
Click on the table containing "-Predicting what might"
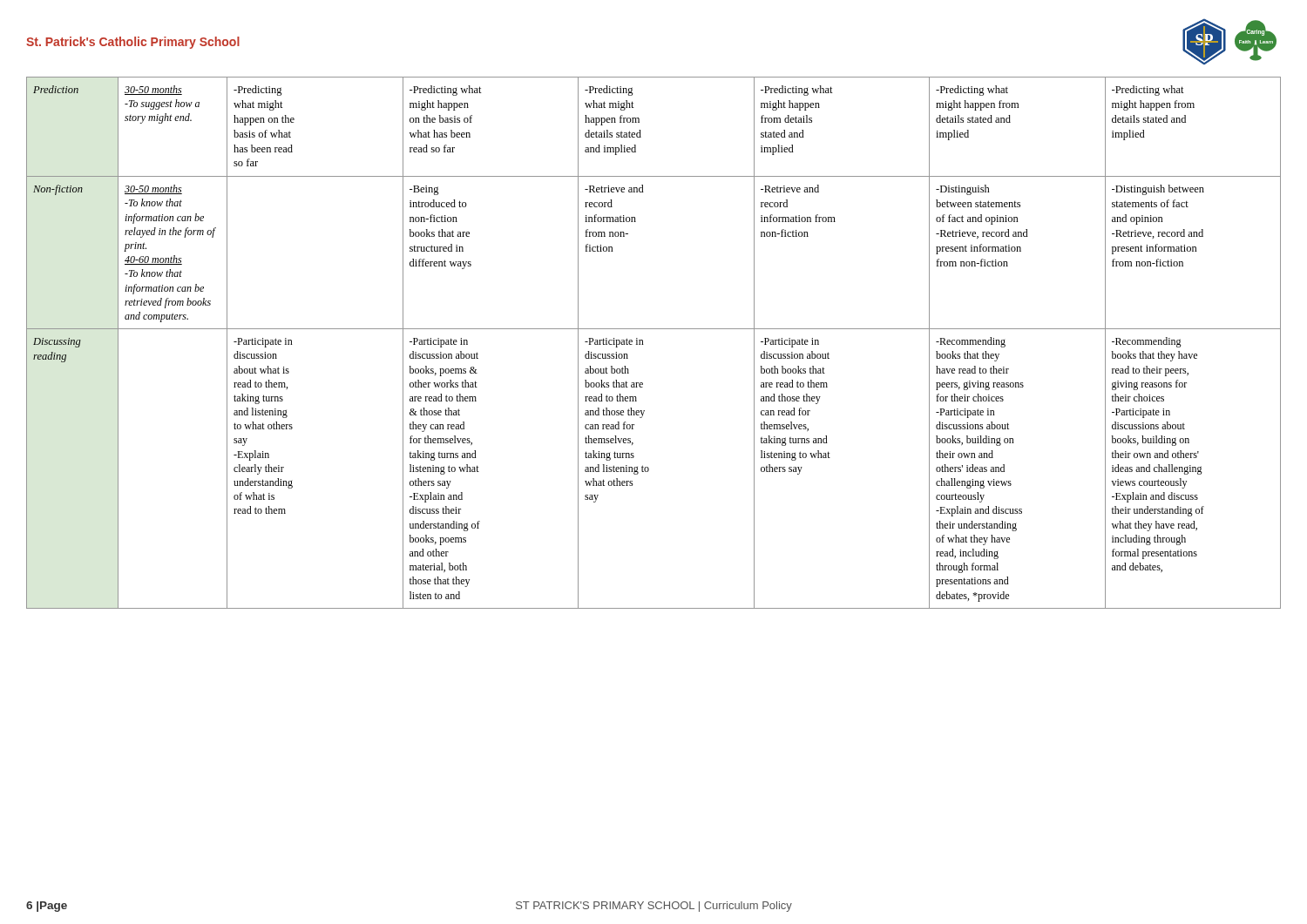[x=654, y=343]
